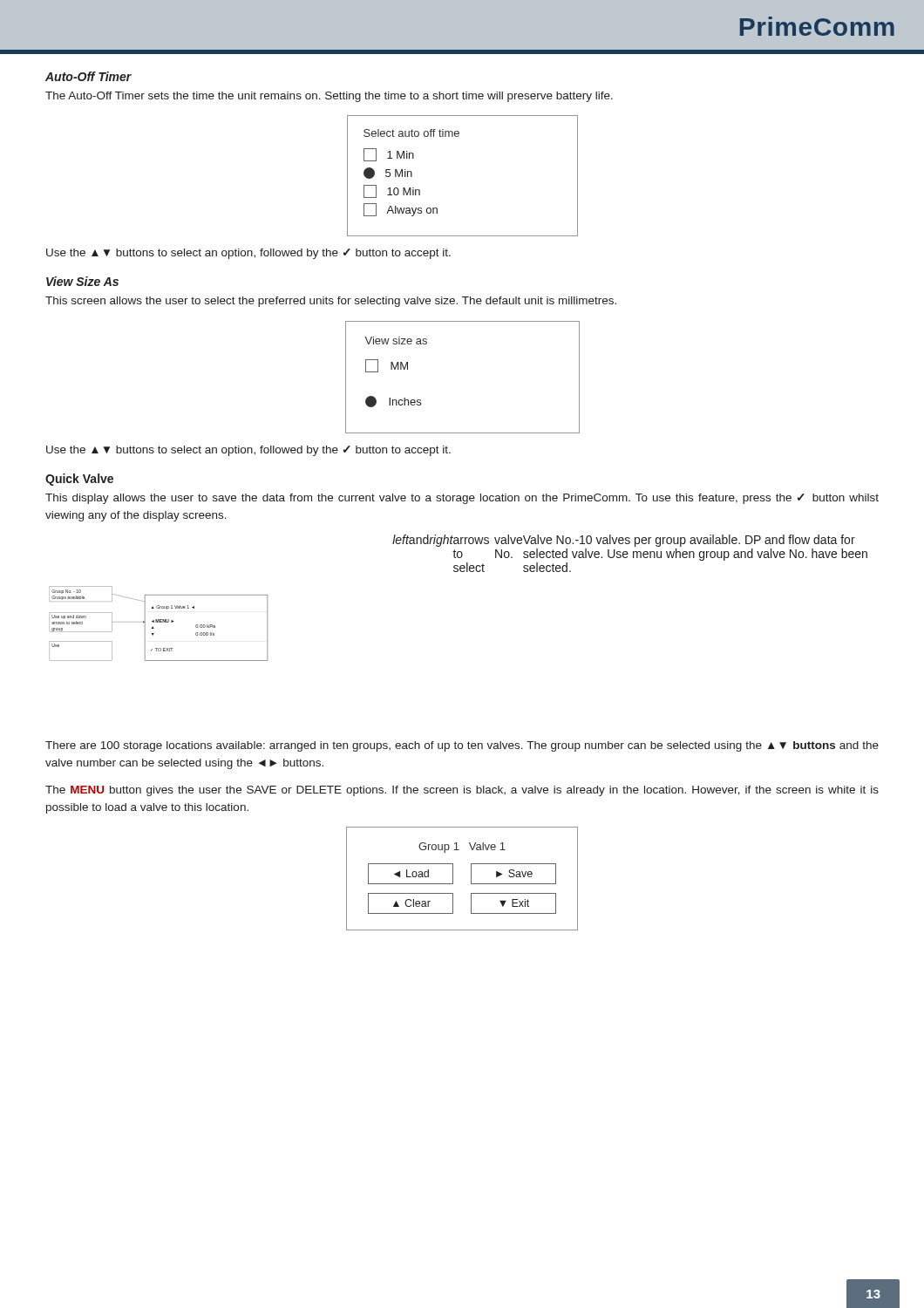Find the block on this page that starts "The MENU button gives"
The height and width of the screenshot is (1308, 924).
click(x=462, y=798)
